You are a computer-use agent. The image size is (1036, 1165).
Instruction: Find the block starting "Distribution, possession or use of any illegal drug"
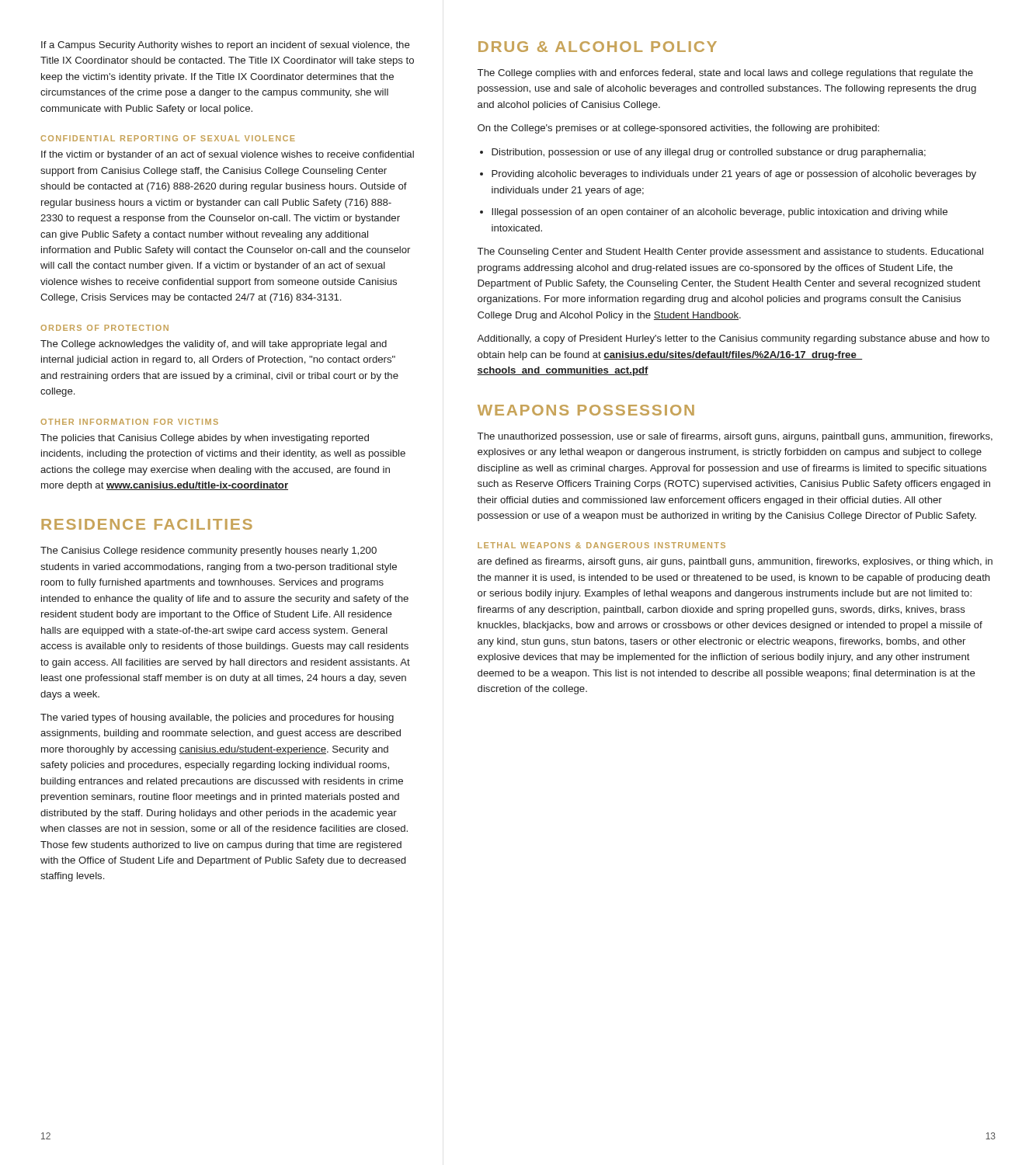coord(709,152)
